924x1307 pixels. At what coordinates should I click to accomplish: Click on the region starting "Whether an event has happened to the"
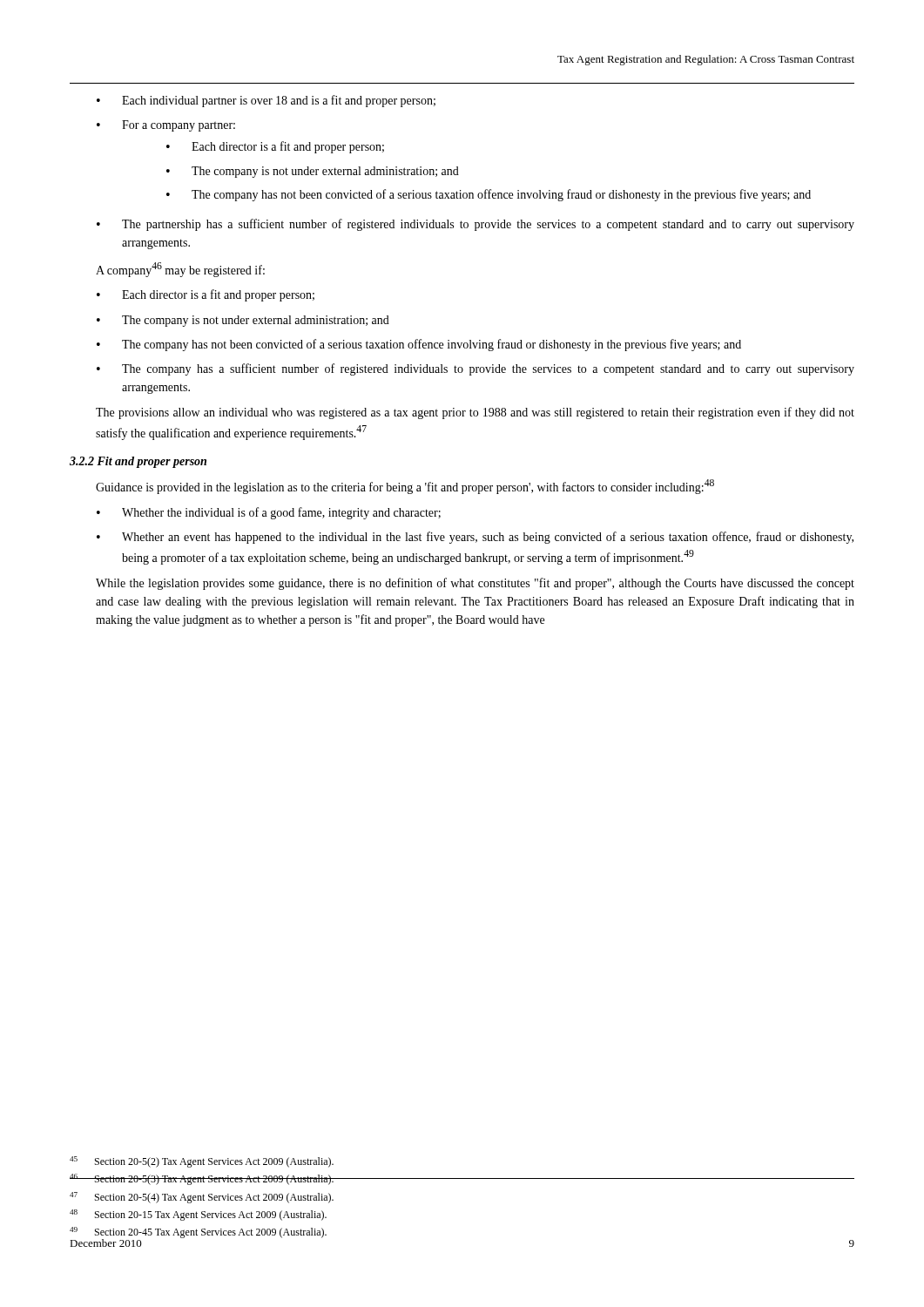(x=488, y=548)
